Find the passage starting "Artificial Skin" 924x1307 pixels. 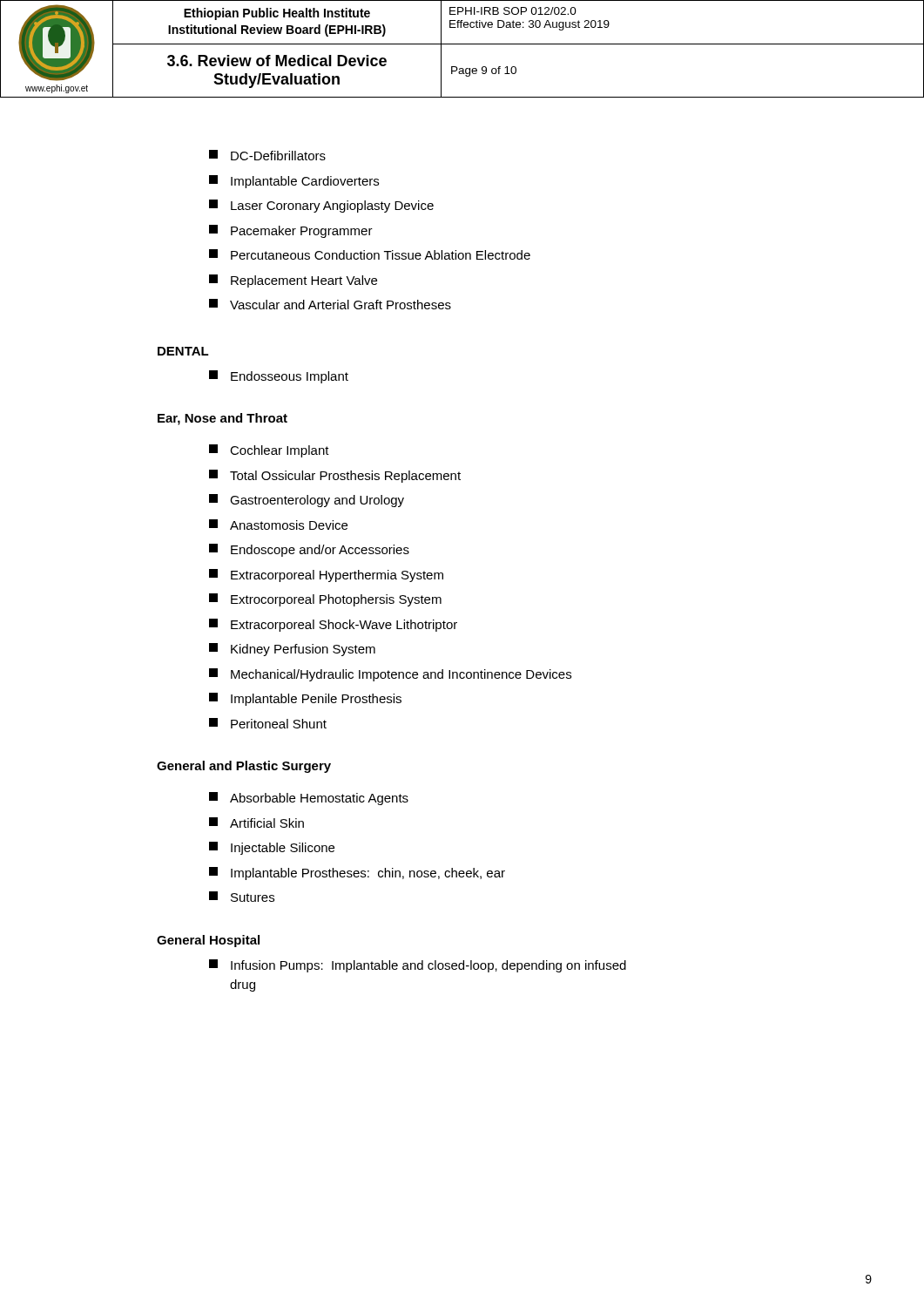click(257, 823)
